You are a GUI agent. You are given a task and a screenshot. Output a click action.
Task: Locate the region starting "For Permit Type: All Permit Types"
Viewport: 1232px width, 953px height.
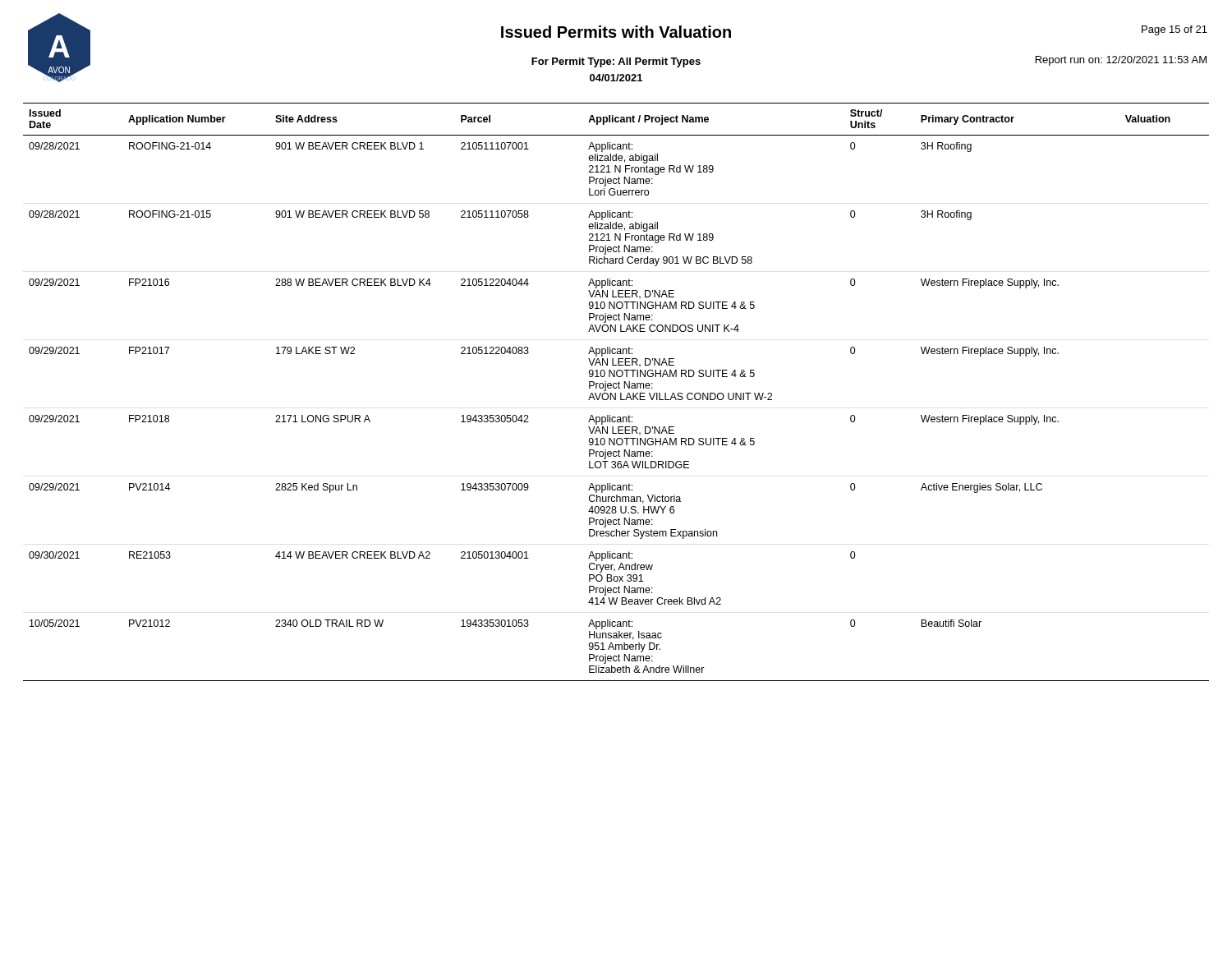point(616,69)
